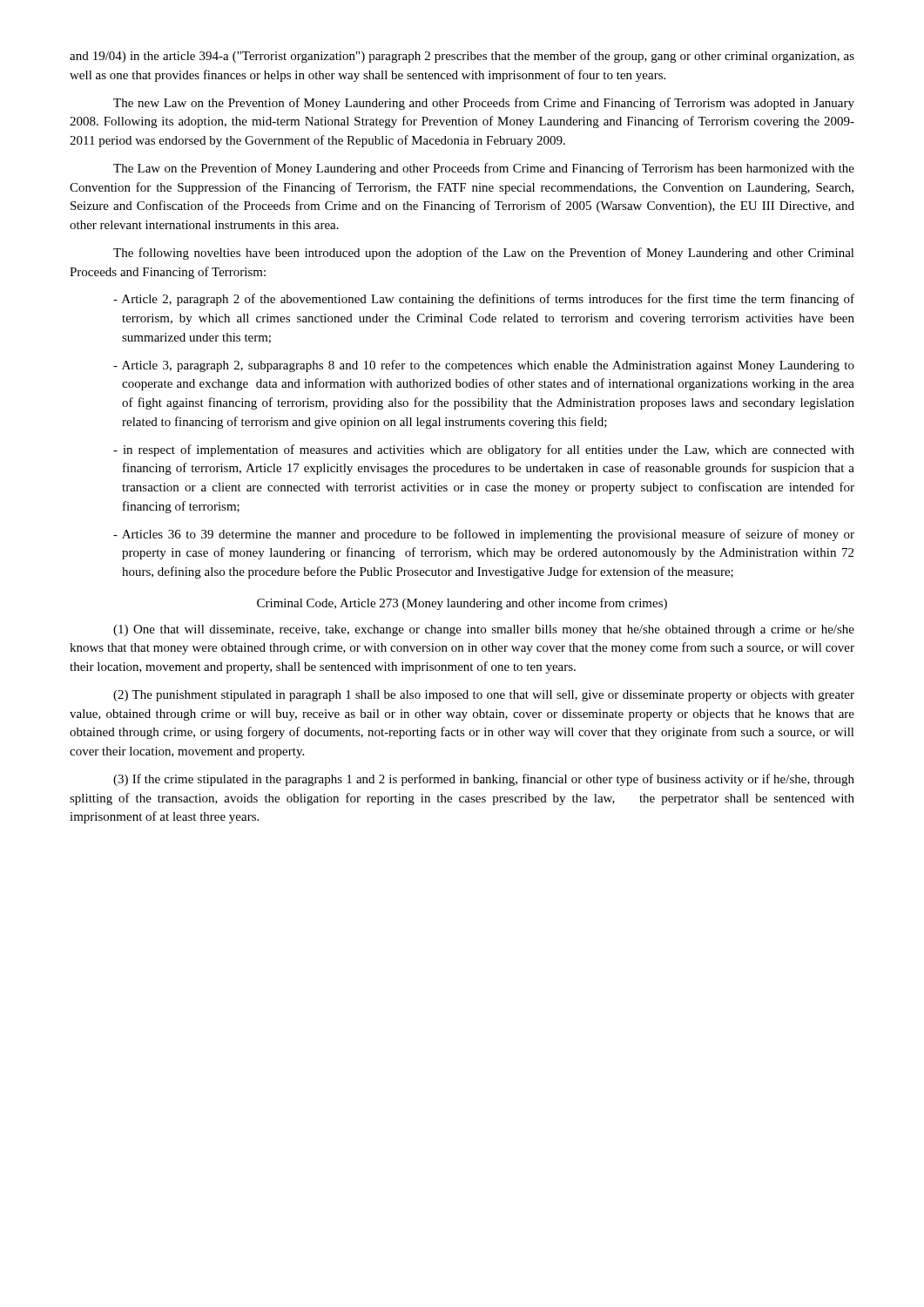Click on the element starting "Criminal Code, Article 273 (Money laundering"
This screenshot has width=924, height=1307.
point(462,603)
